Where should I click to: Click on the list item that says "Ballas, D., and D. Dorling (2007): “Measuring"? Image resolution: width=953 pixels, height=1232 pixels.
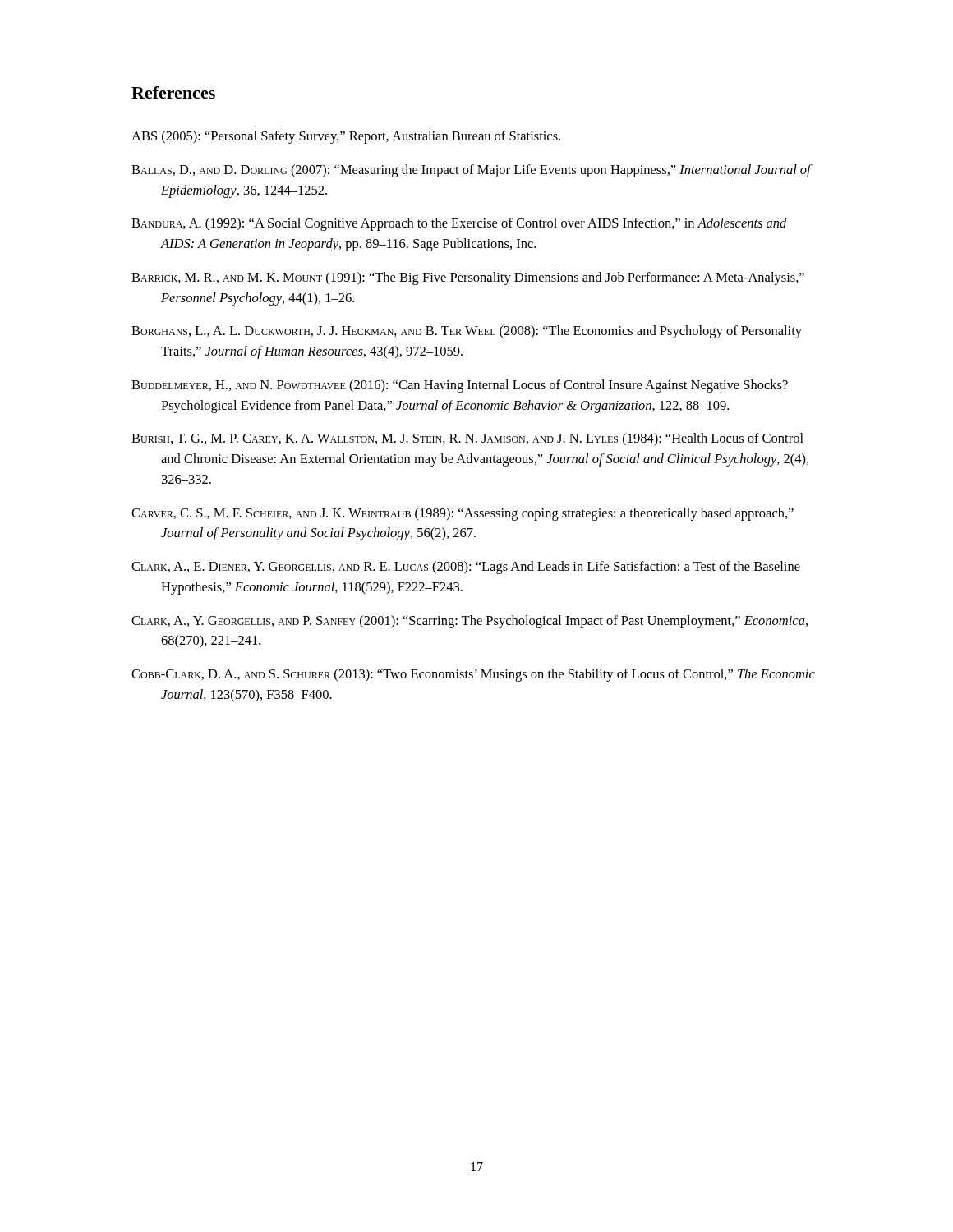pos(471,180)
